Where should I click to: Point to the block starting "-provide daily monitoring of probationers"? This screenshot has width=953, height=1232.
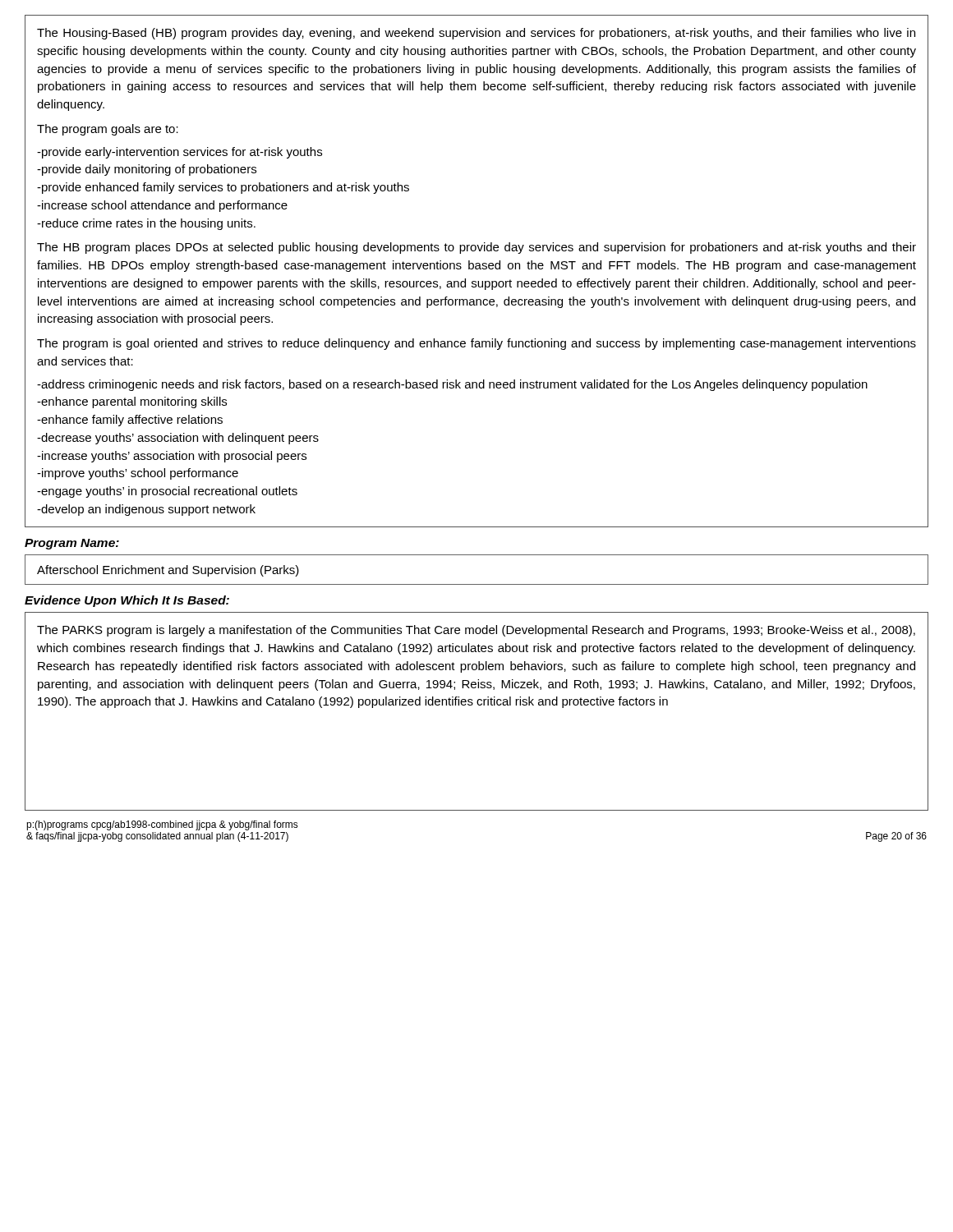click(147, 169)
